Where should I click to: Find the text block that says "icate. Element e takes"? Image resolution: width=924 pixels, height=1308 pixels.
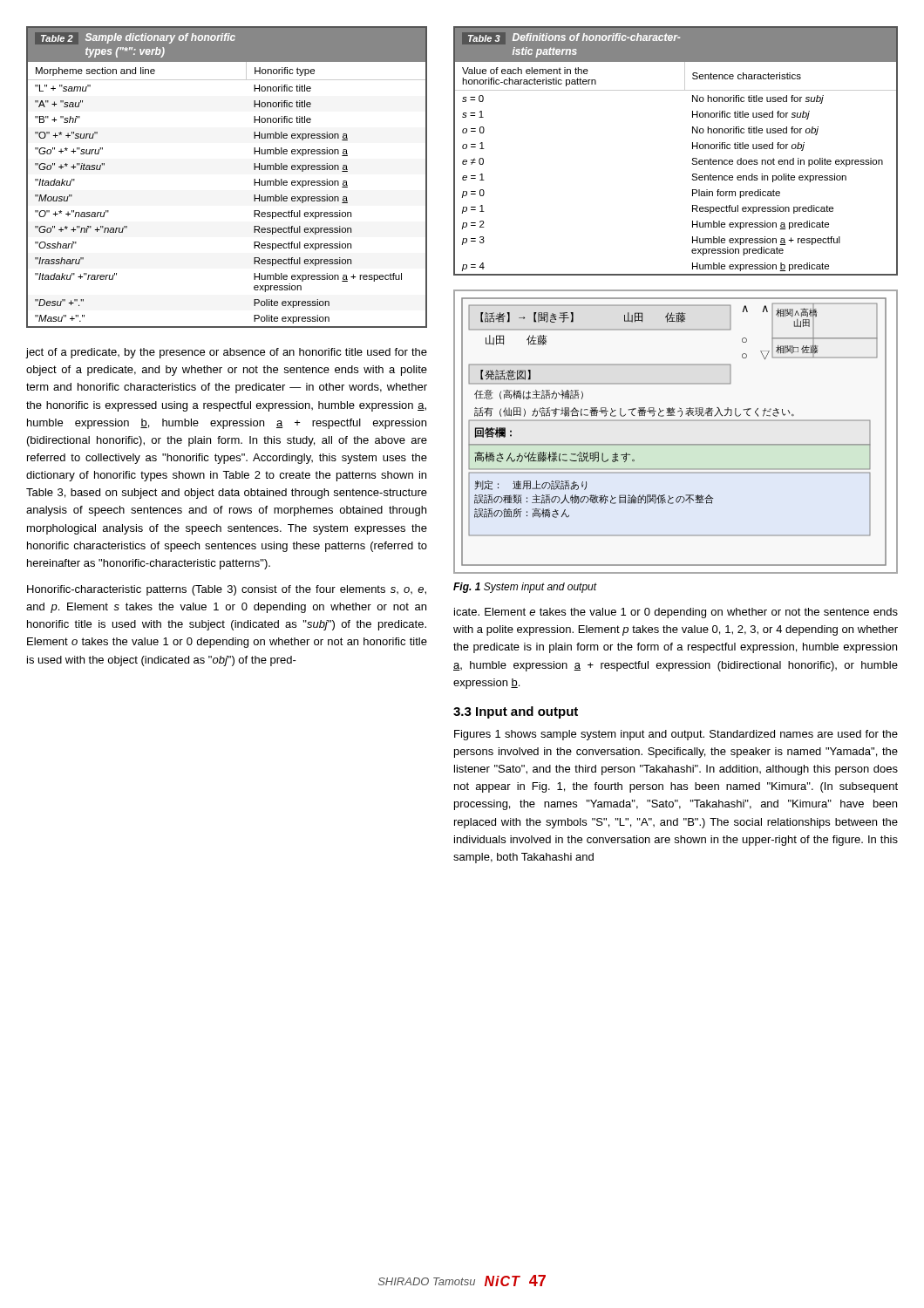pos(676,647)
